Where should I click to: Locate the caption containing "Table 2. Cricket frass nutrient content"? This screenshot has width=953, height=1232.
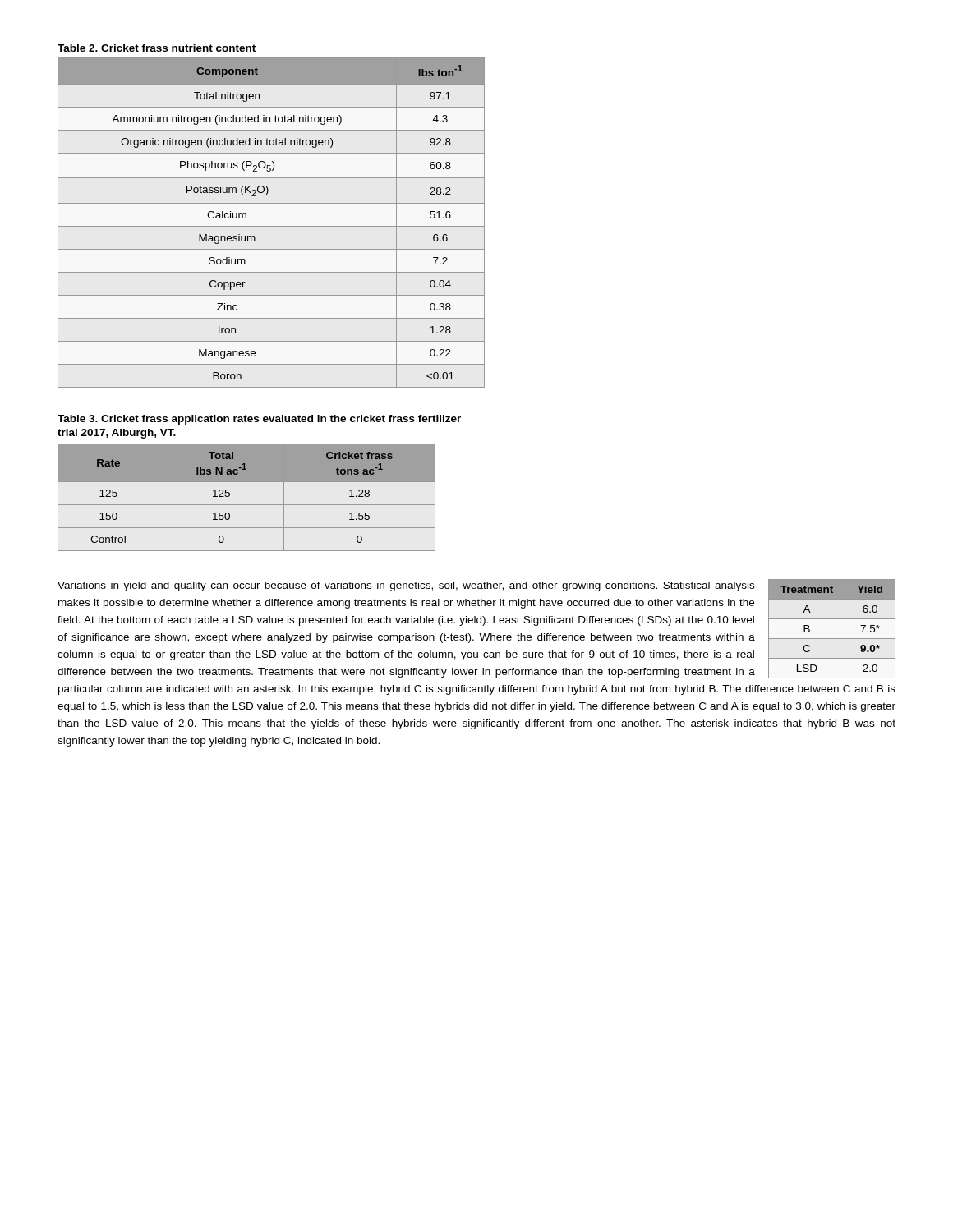point(157,48)
